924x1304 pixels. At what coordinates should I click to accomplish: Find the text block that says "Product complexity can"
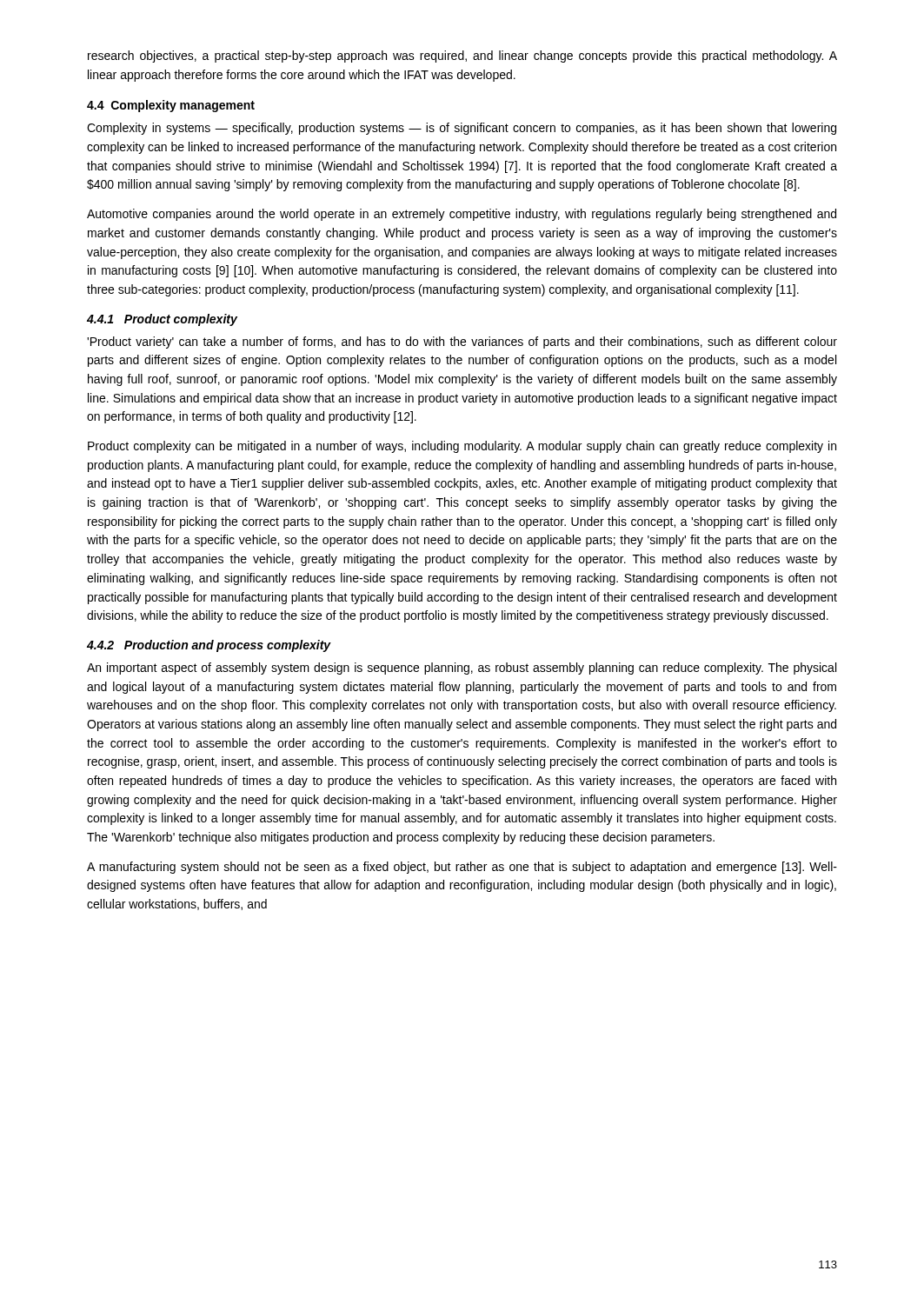pyautogui.click(x=462, y=532)
